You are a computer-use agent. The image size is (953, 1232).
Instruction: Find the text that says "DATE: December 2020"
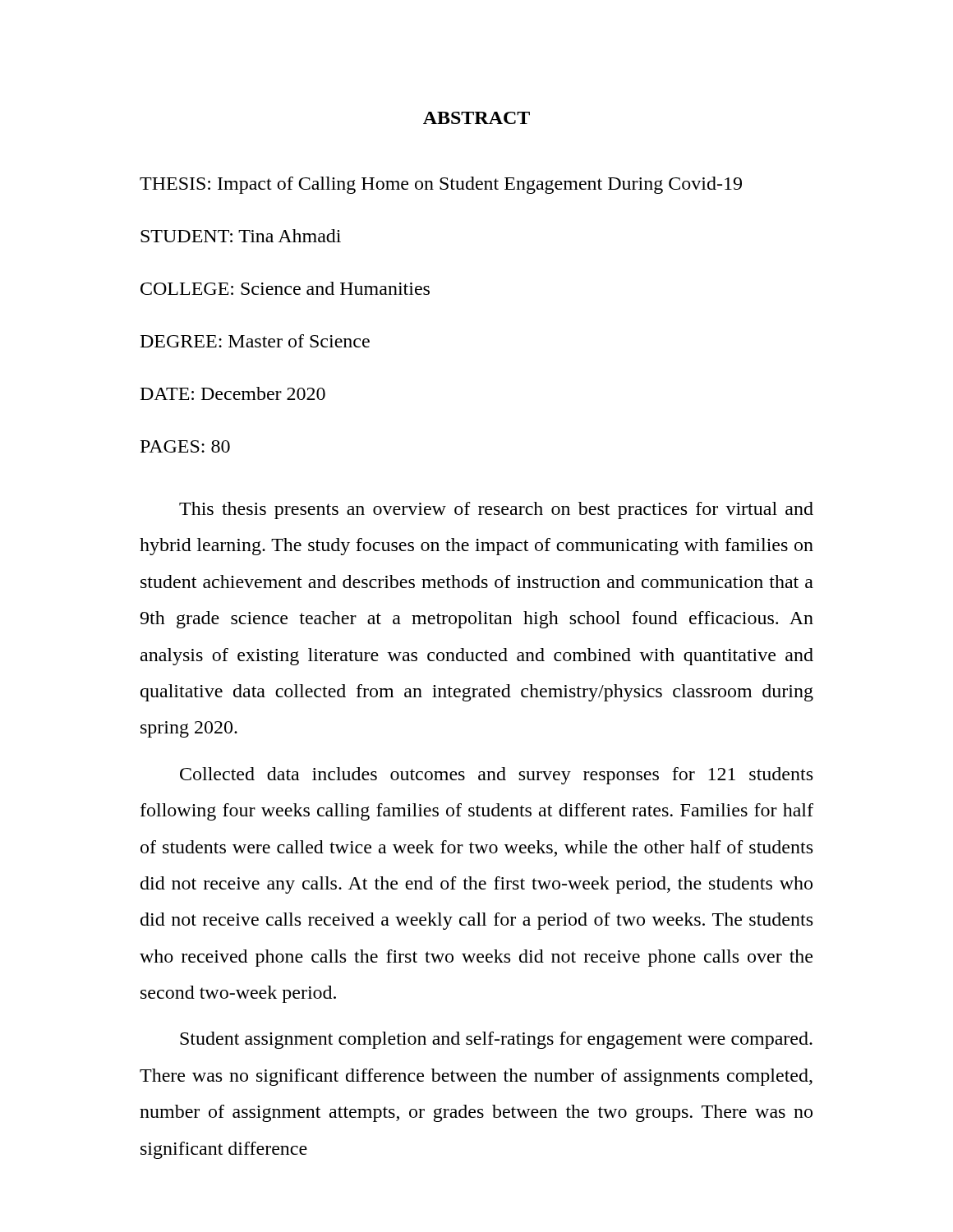pos(233,393)
